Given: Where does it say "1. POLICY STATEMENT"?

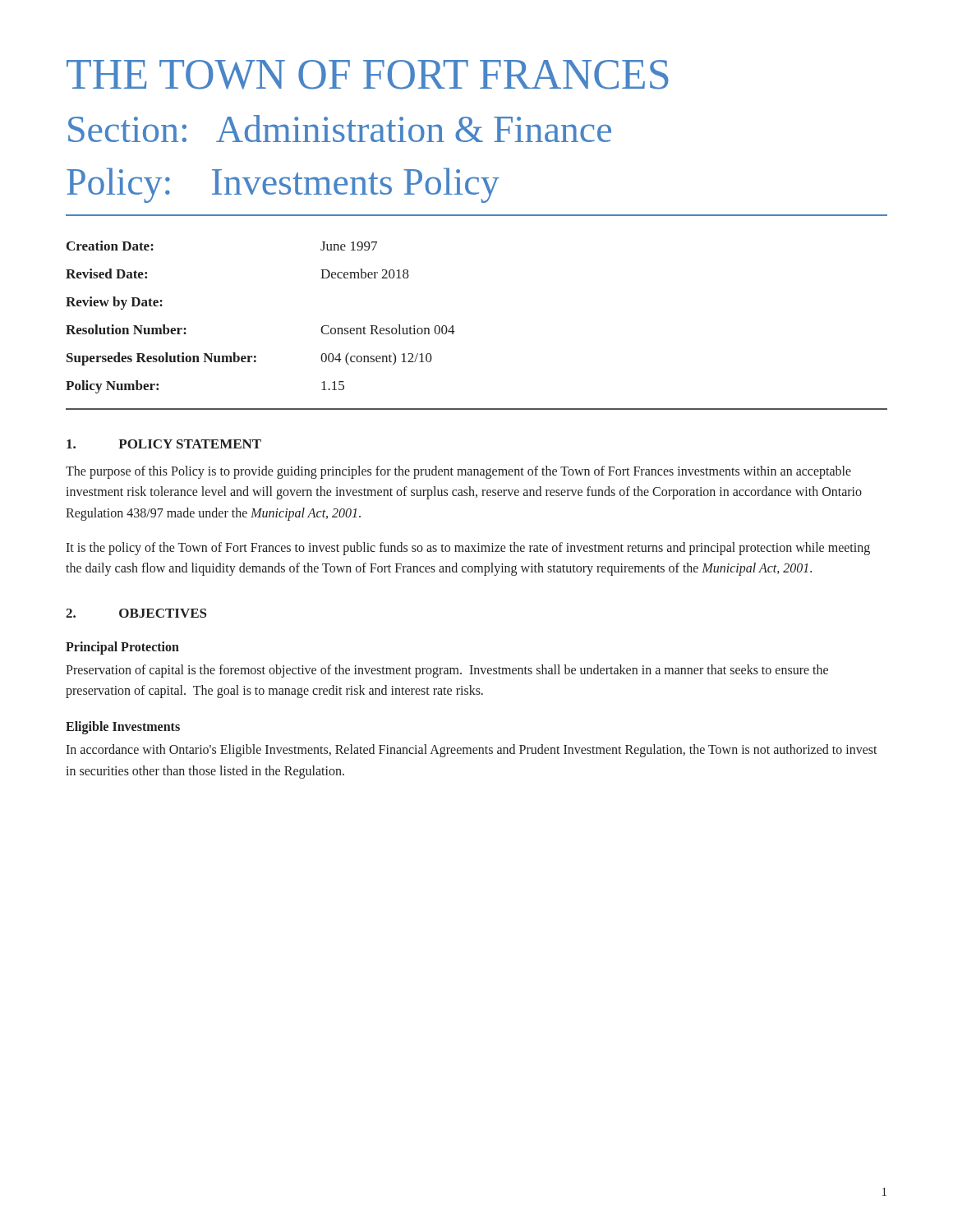Looking at the screenshot, I should tap(164, 444).
